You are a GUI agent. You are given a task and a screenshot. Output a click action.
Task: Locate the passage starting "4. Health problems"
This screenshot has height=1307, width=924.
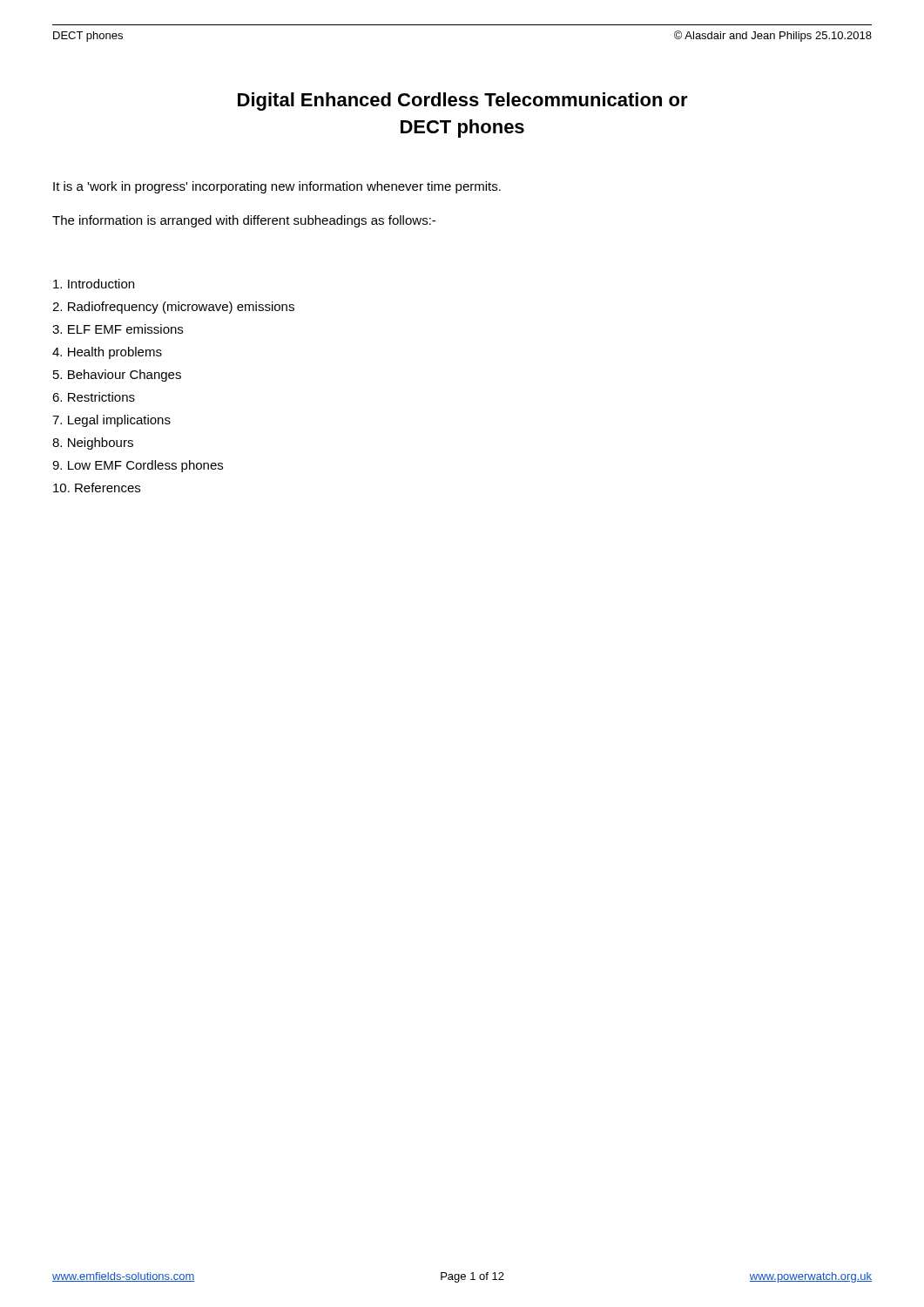(107, 352)
